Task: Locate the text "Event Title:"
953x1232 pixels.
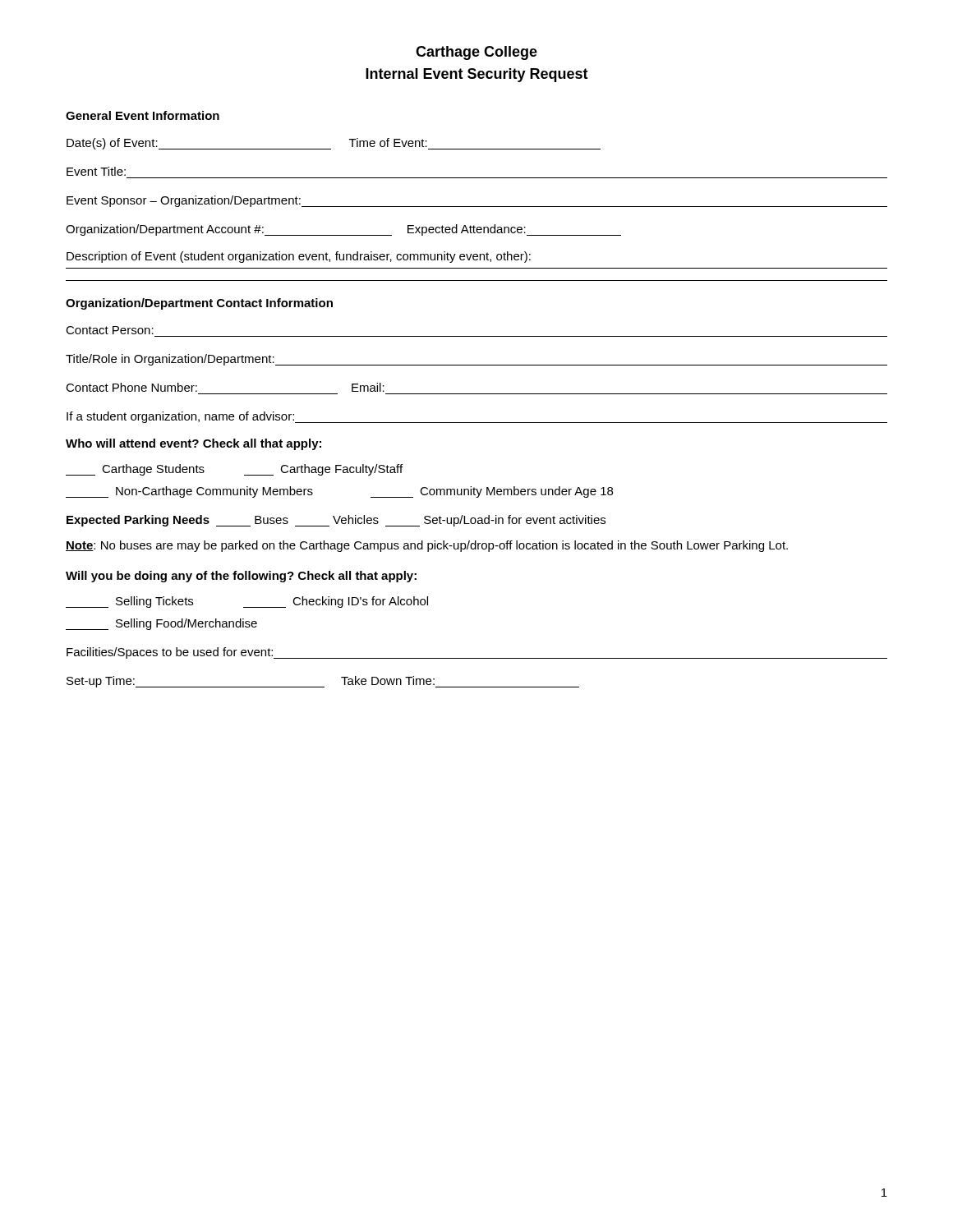Action: click(476, 170)
